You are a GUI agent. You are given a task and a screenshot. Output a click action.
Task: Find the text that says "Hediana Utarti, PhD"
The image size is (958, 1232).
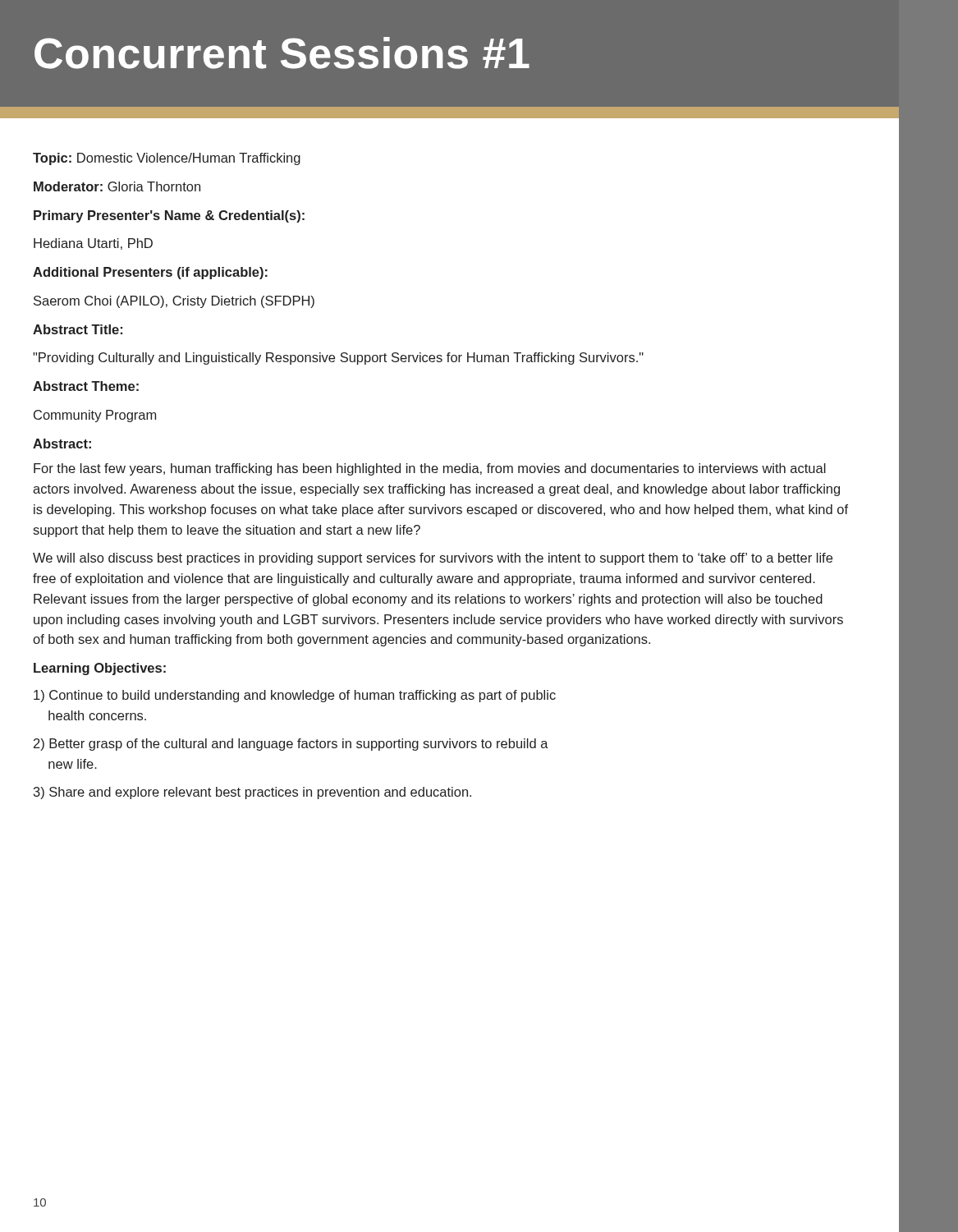tap(93, 243)
